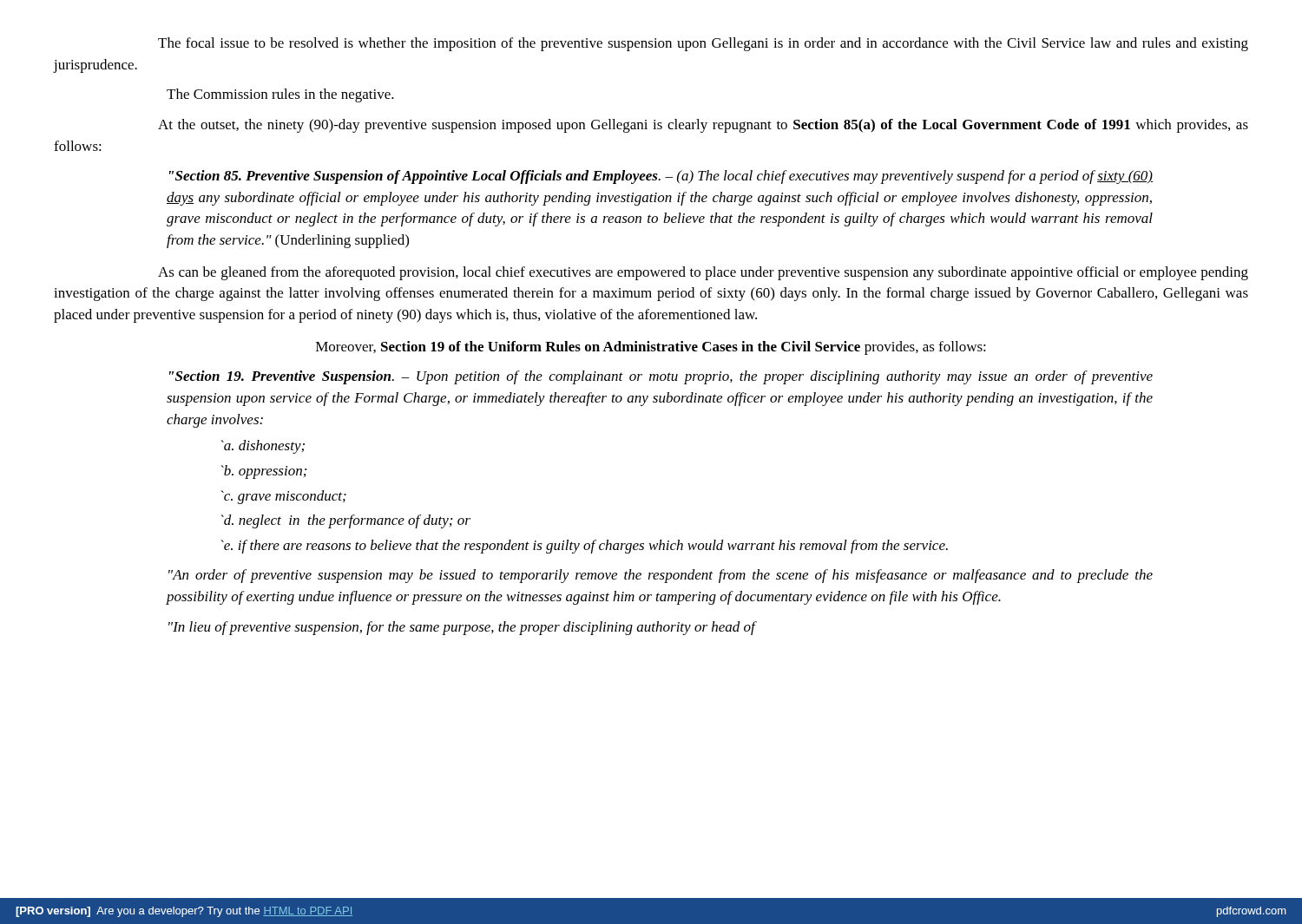Image resolution: width=1302 pixels, height=924 pixels.
Task: Find the text block that reads "The Commission rules"
Action: [x=281, y=94]
